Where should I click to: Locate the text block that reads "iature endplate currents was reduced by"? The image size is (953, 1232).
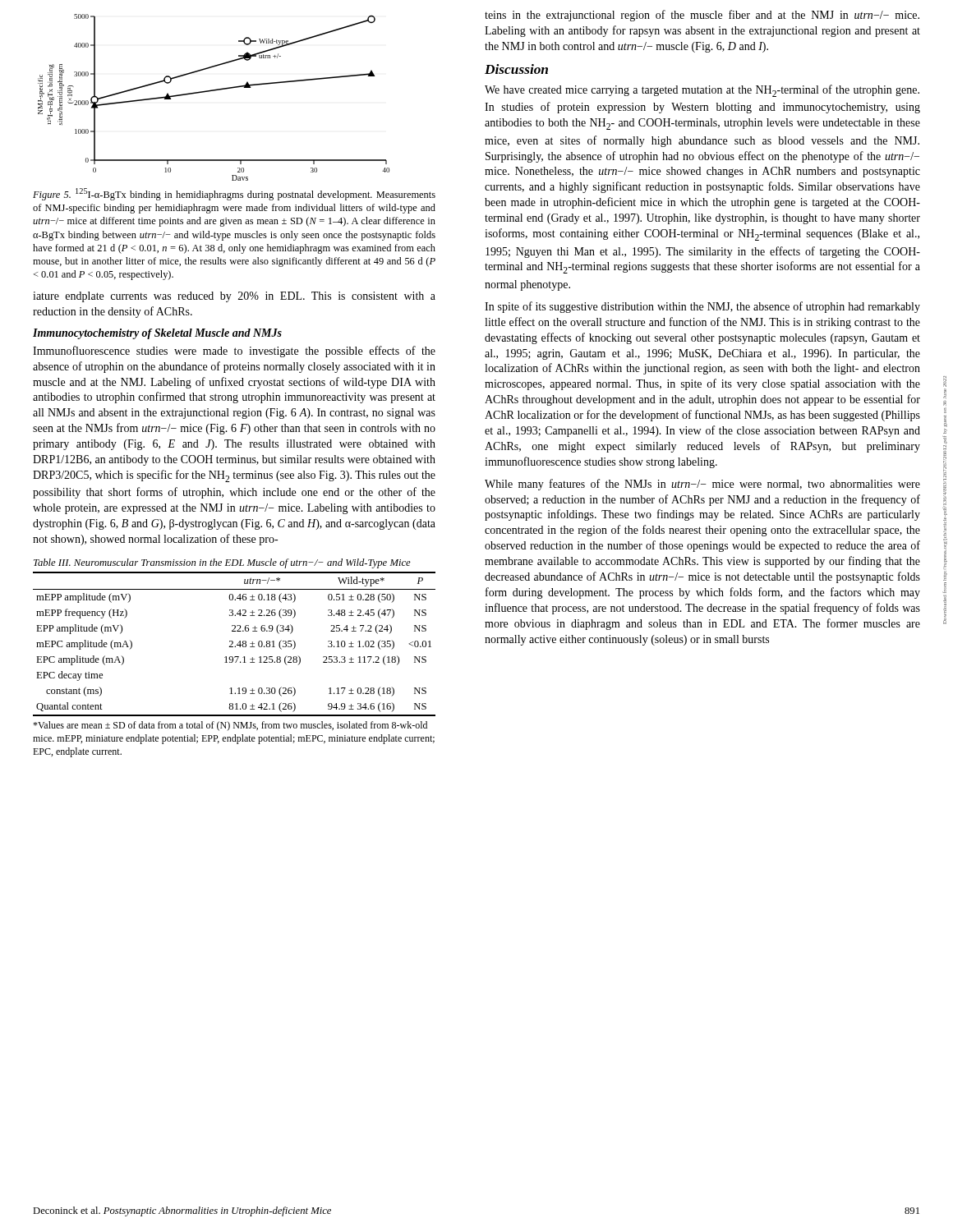[234, 304]
